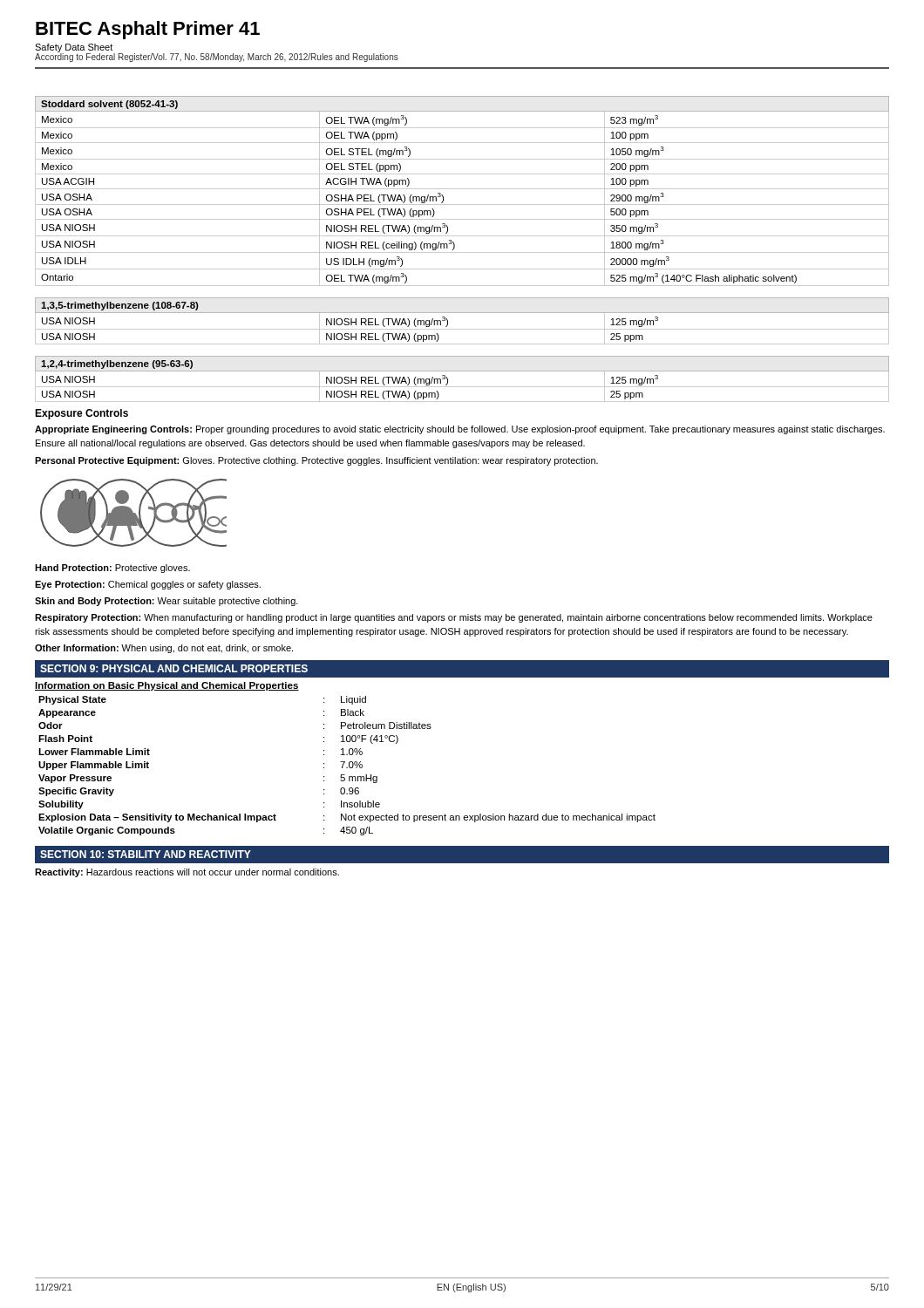Screen dimensions: 1308x924
Task: Find the text starting "Exposure Controls"
Action: tap(82, 414)
